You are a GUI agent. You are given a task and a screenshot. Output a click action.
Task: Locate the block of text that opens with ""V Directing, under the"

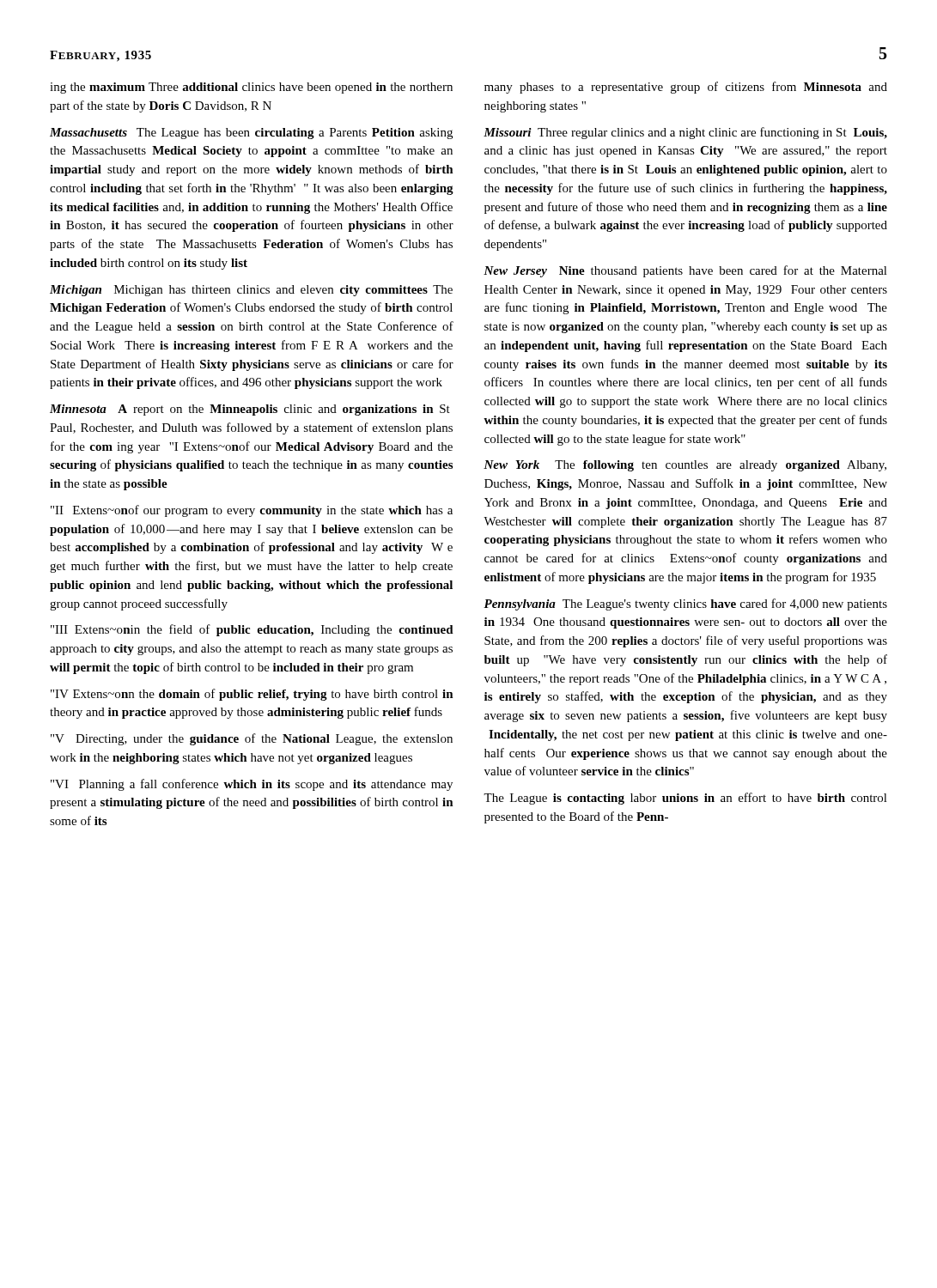pos(251,749)
